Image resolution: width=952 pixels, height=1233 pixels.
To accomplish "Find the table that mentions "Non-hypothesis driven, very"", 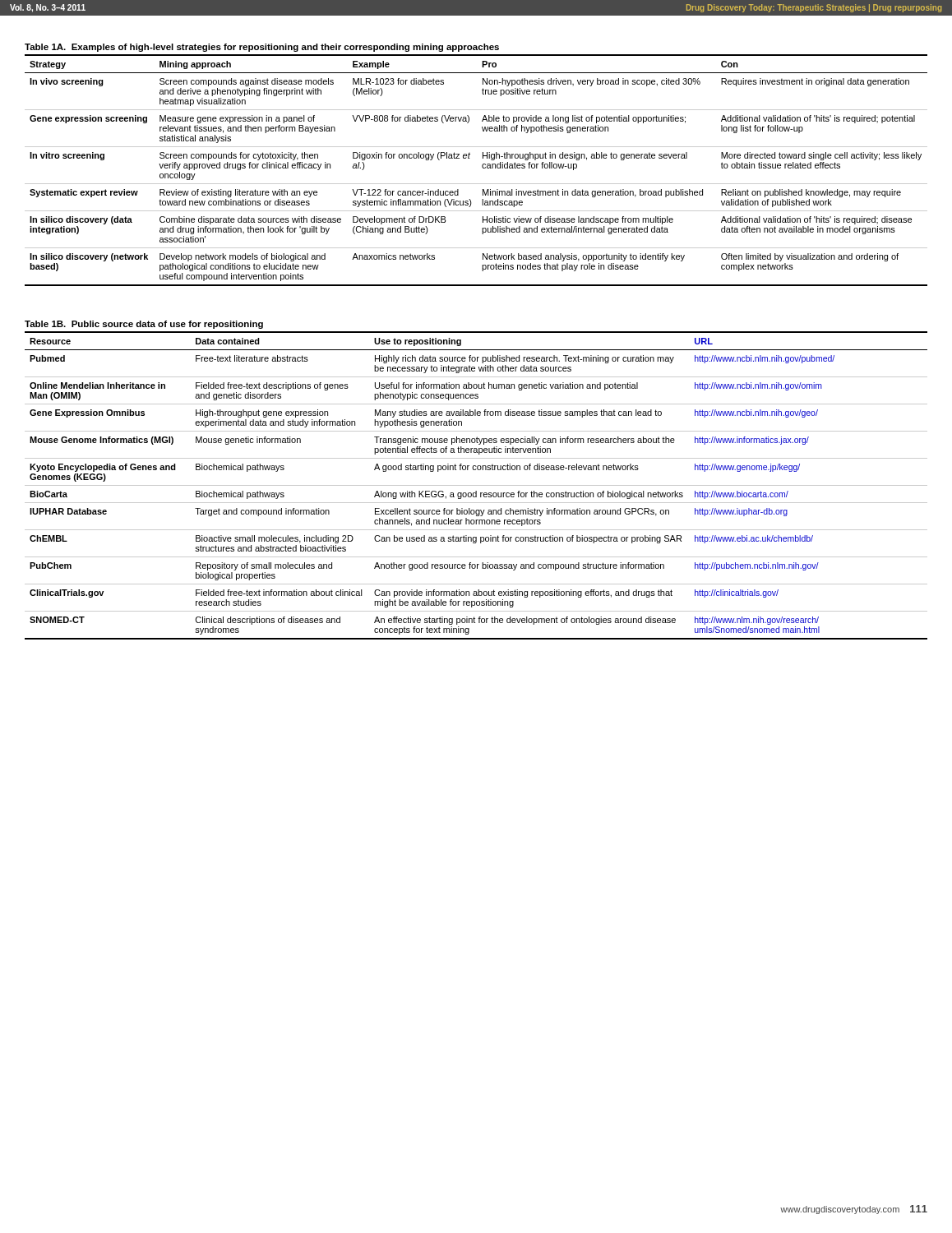I will (476, 170).
